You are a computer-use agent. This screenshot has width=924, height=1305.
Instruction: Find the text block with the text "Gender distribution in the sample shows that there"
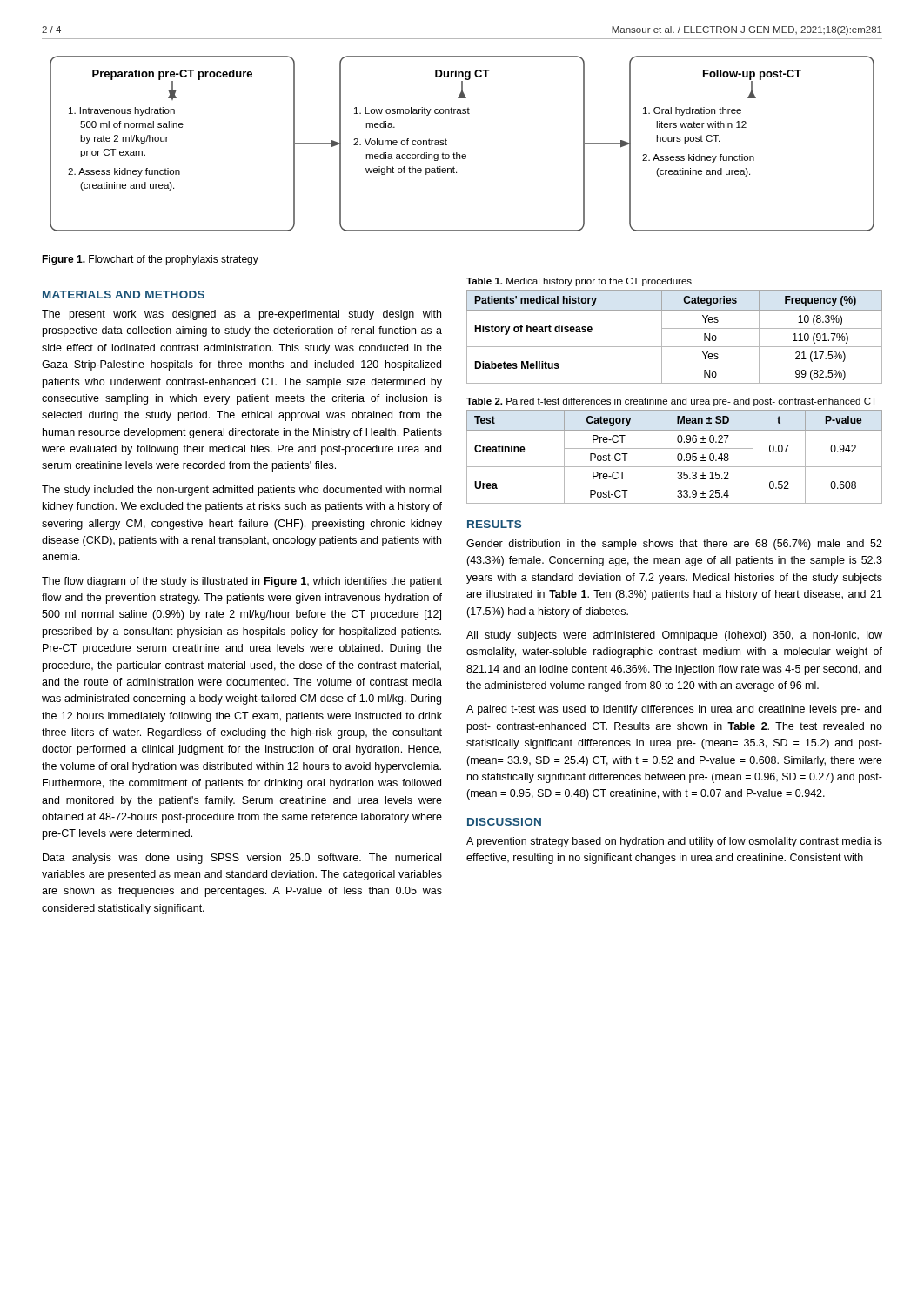674,577
